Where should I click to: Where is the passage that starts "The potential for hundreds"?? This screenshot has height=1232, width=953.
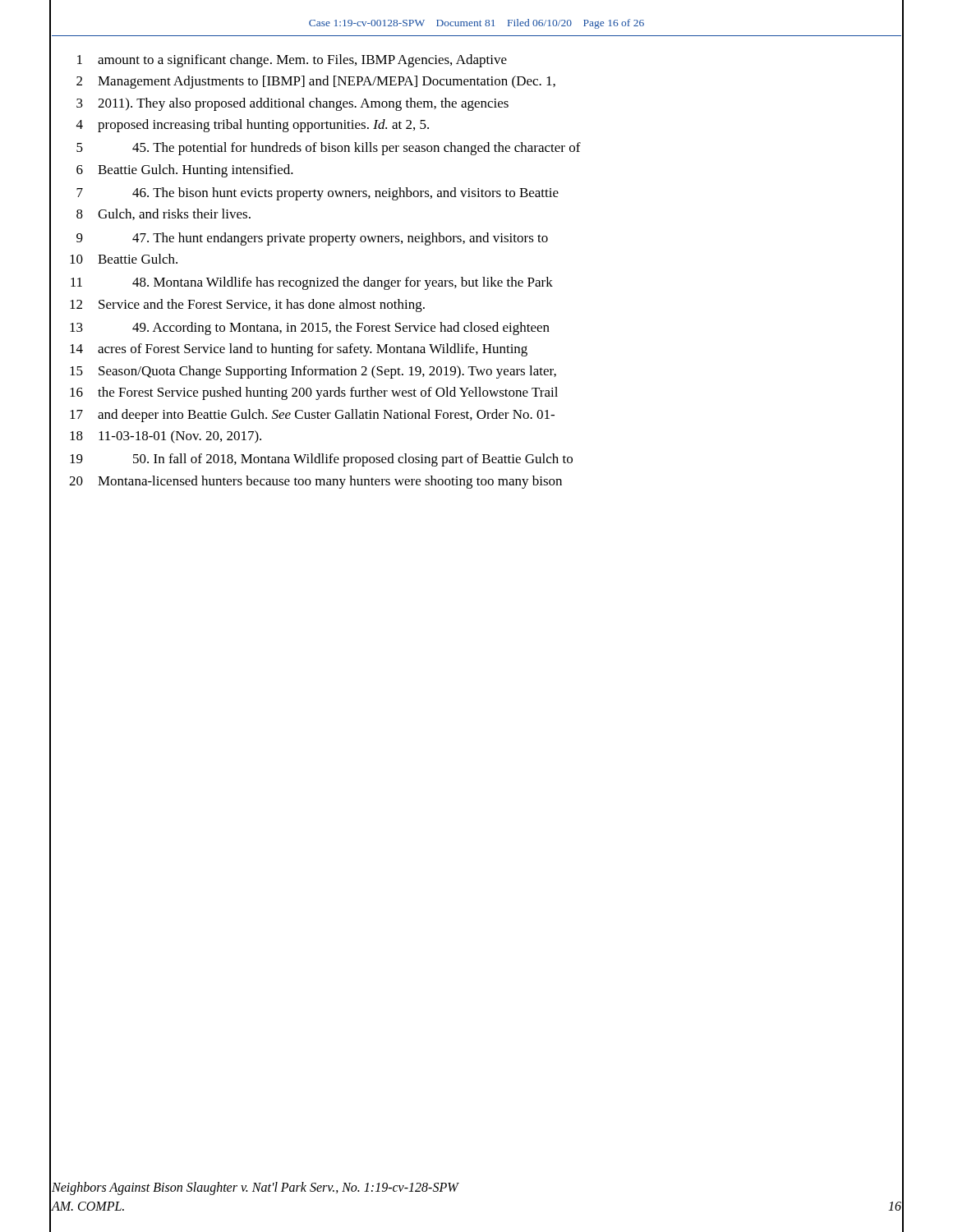click(356, 148)
